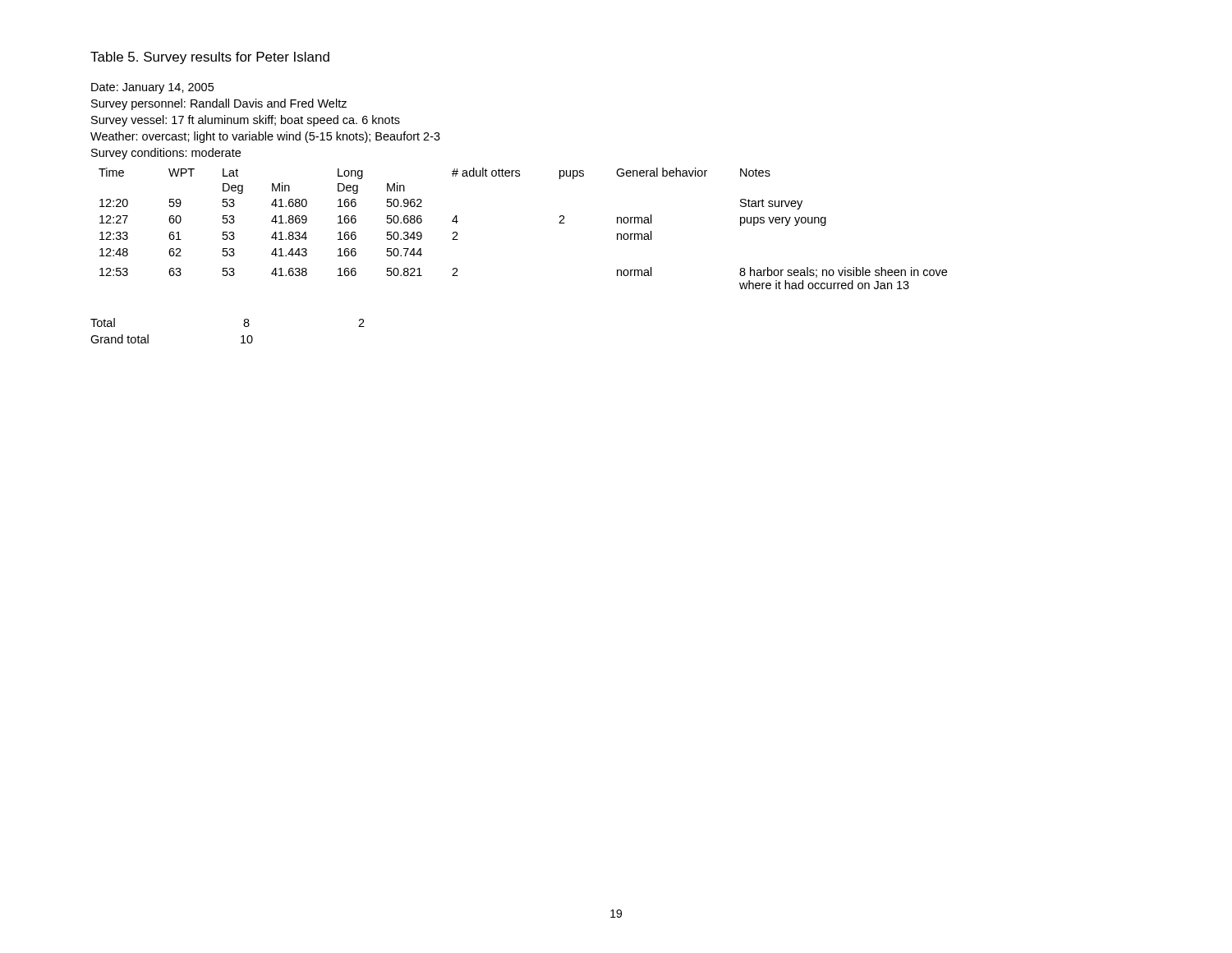Image resolution: width=1232 pixels, height=953 pixels.
Task: Find the text that says "Survey personnel: Randall Davis and Fred Weltz"
Action: click(219, 103)
